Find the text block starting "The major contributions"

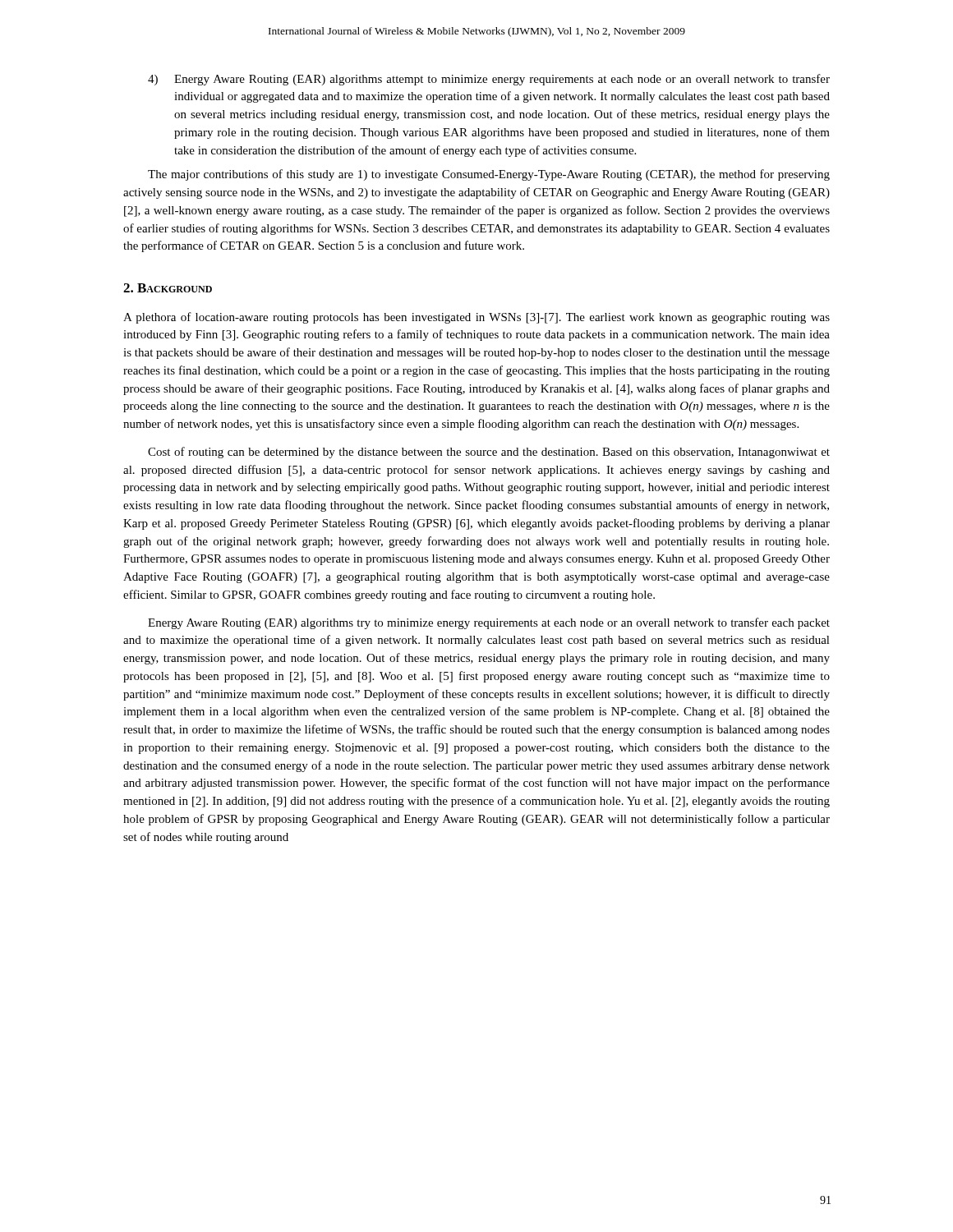476,210
